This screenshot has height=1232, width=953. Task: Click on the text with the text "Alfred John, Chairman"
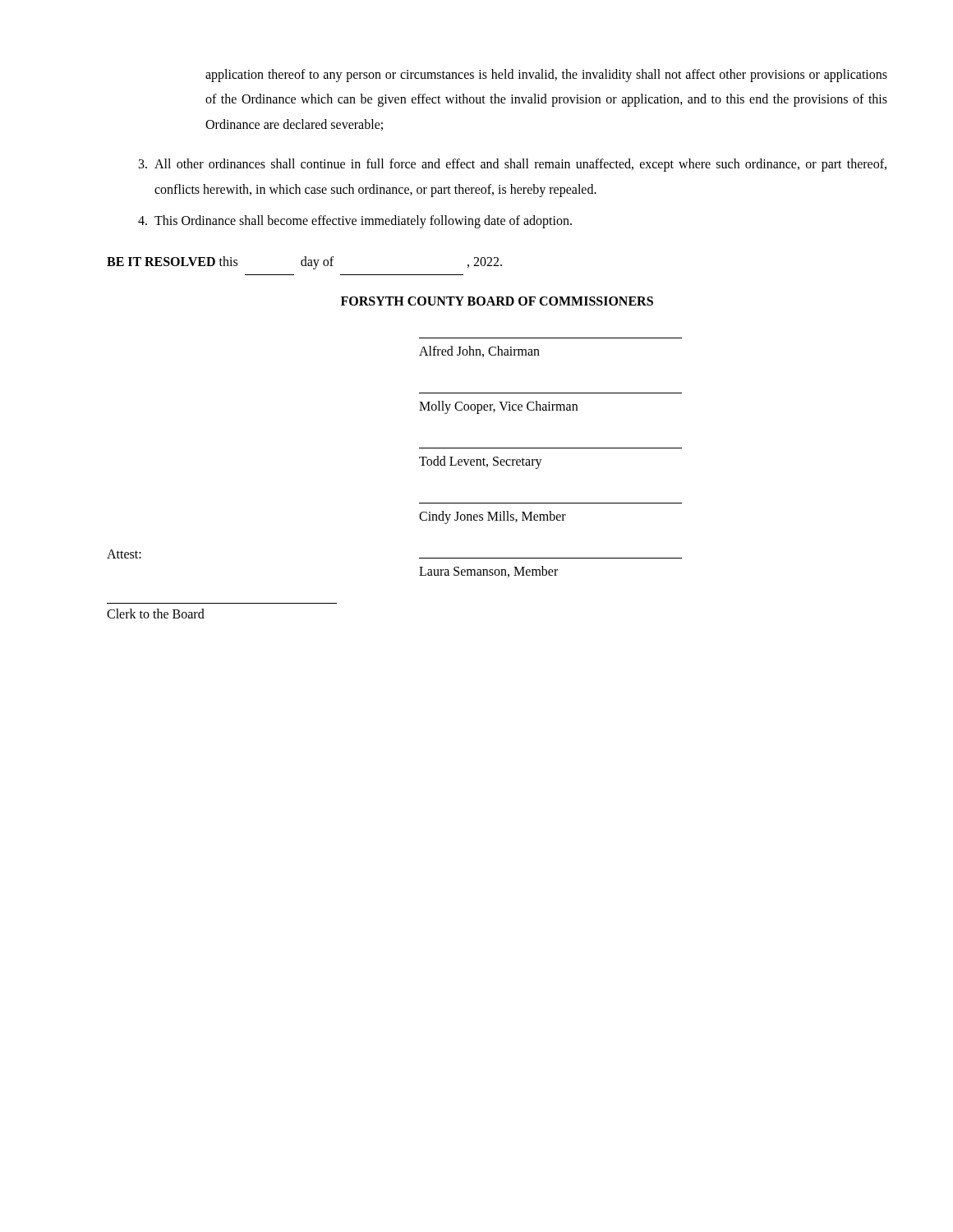tap(653, 349)
